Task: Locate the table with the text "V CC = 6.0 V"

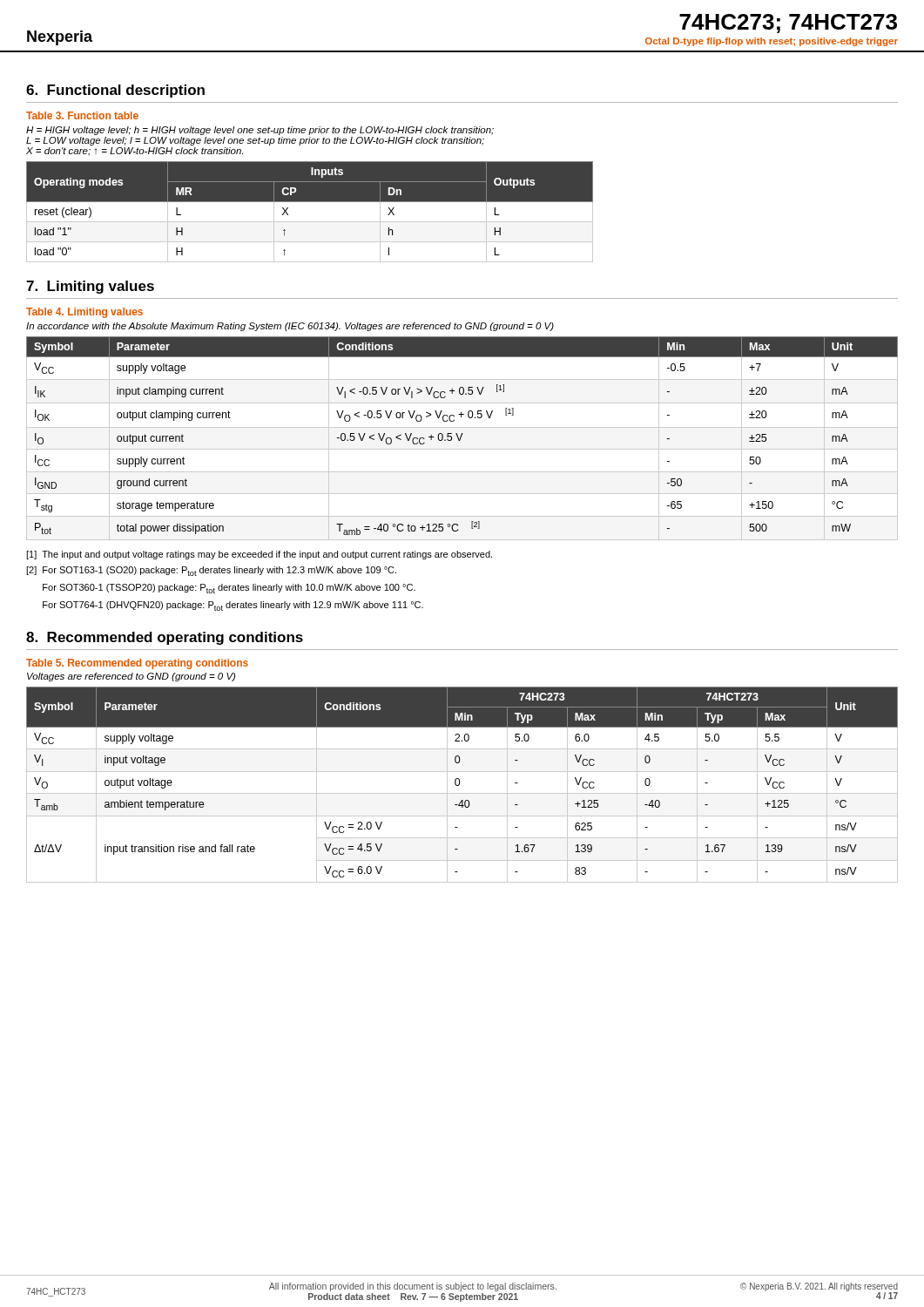Action: 462,785
